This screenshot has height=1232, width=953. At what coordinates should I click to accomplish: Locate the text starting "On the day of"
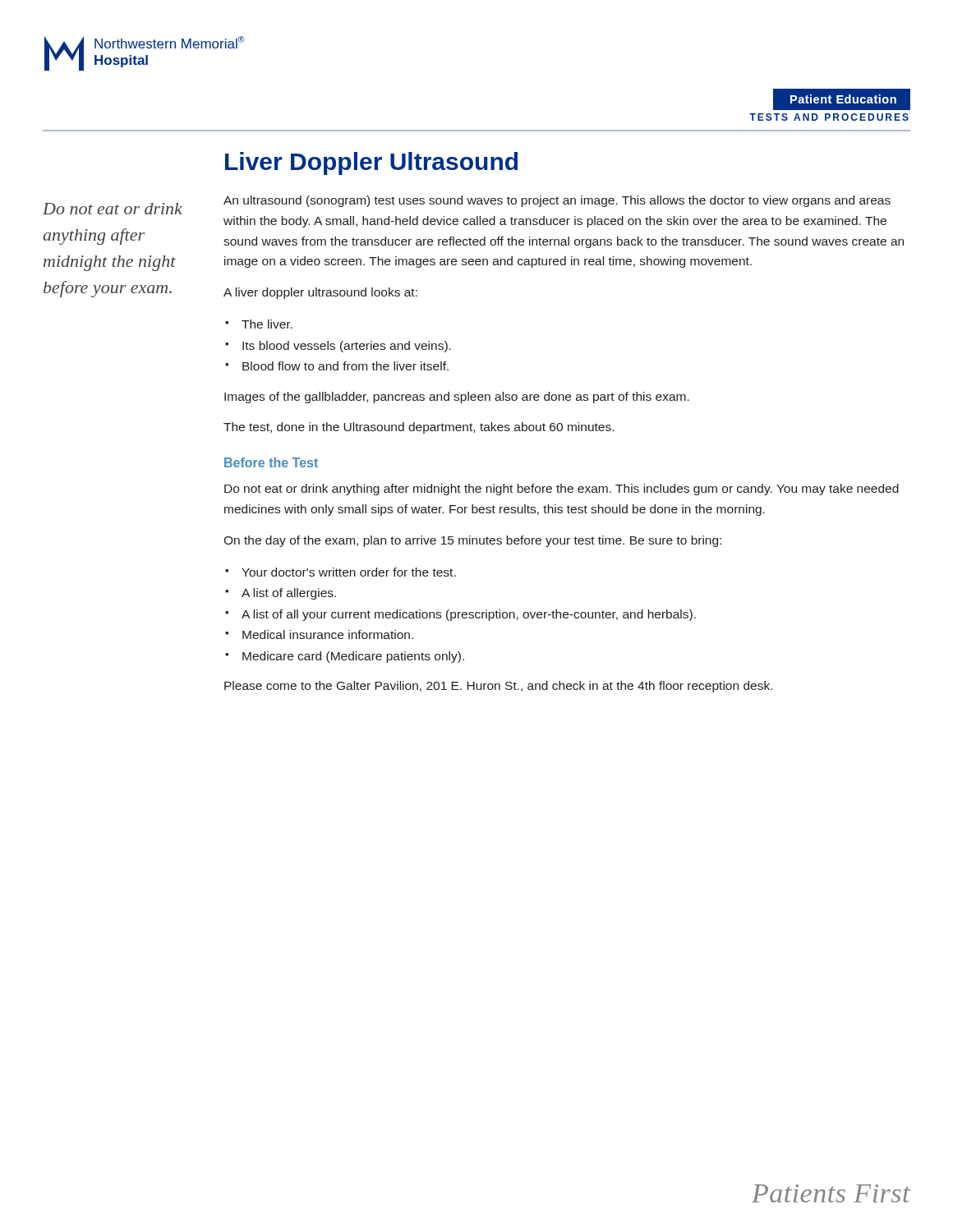pyautogui.click(x=473, y=540)
